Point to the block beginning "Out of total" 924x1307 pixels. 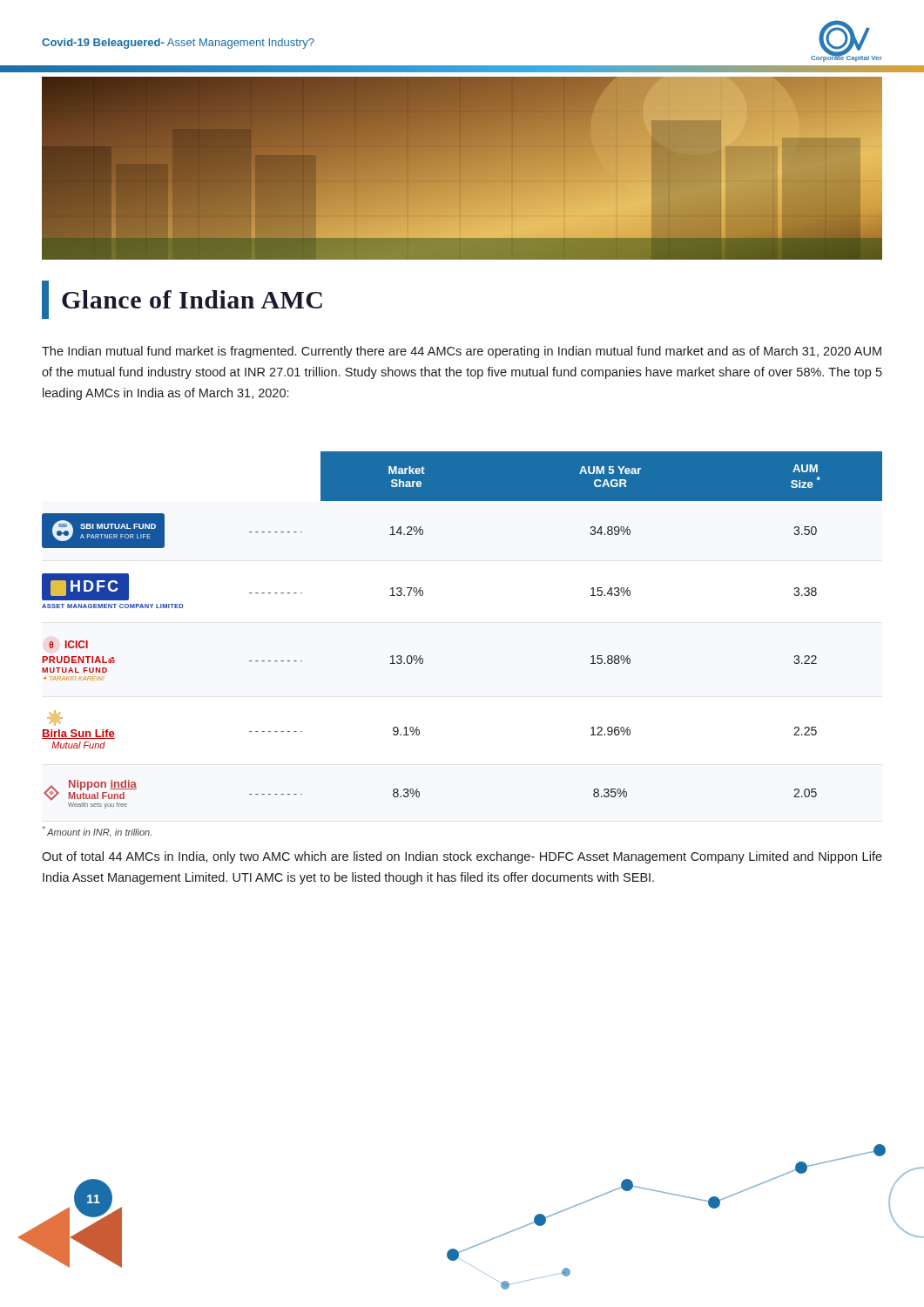(462, 867)
